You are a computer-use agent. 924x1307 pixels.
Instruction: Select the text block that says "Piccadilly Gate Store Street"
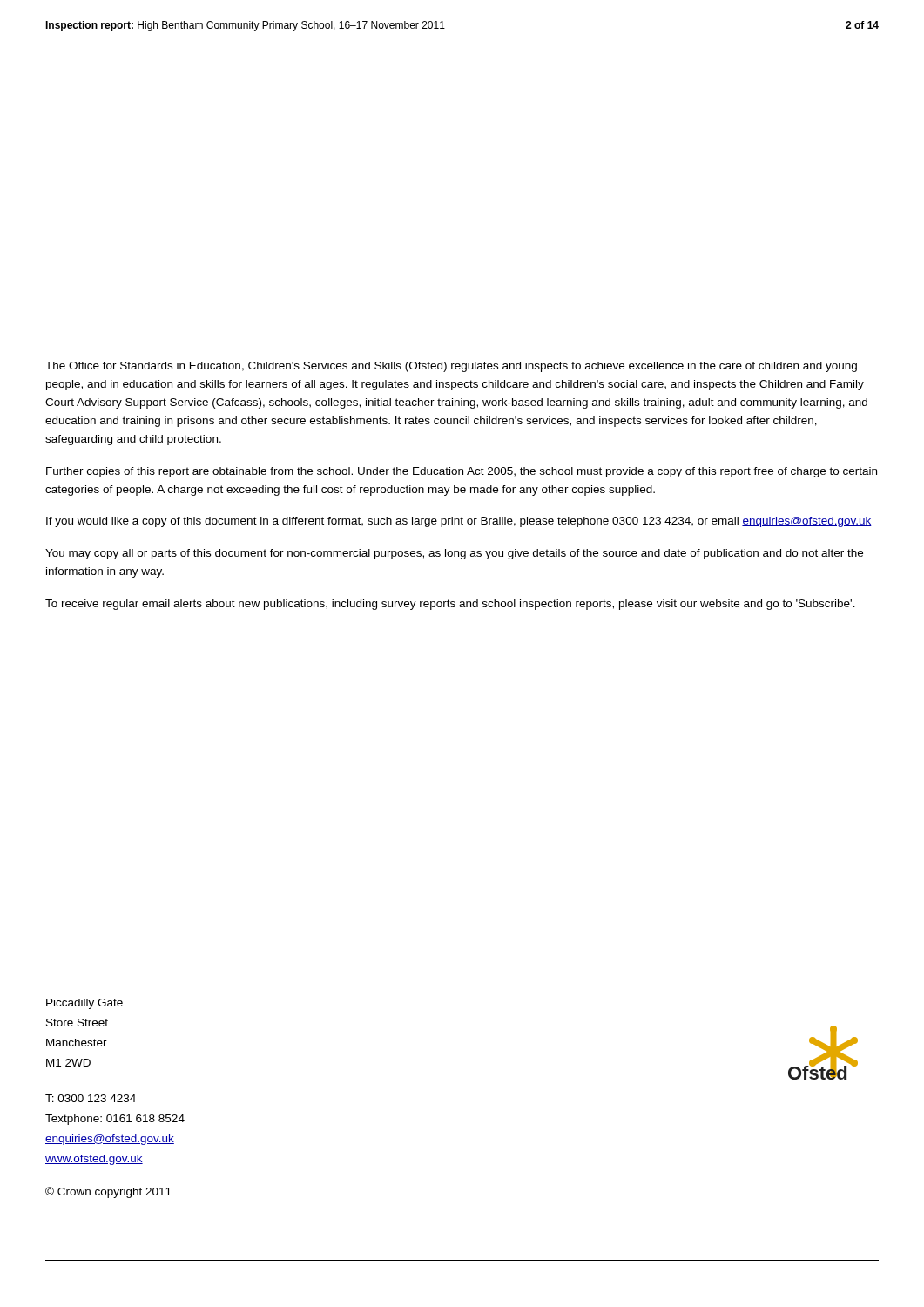coord(84,1032)
